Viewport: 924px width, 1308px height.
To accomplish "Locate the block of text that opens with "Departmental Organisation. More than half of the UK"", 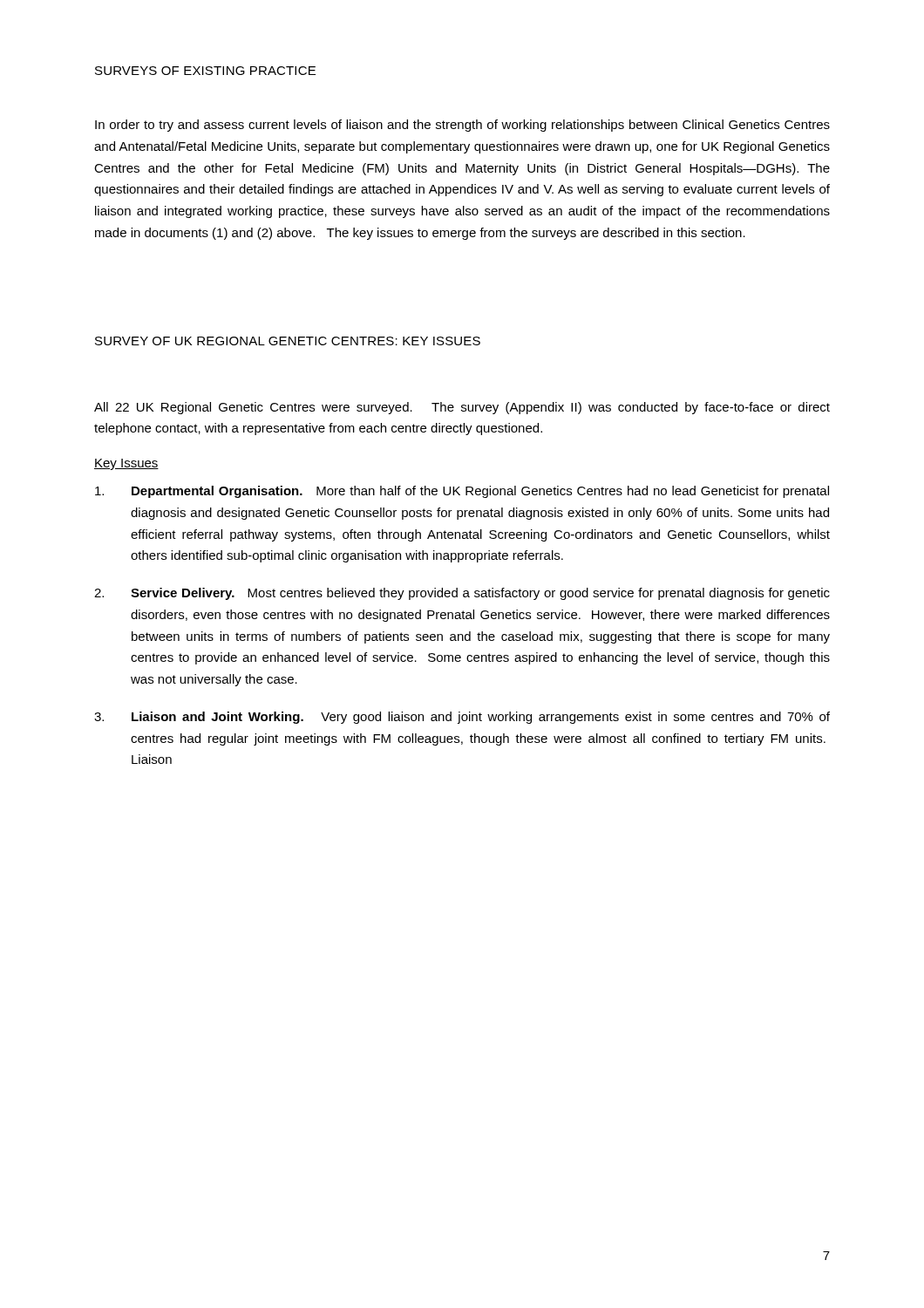I will point(462,524).
